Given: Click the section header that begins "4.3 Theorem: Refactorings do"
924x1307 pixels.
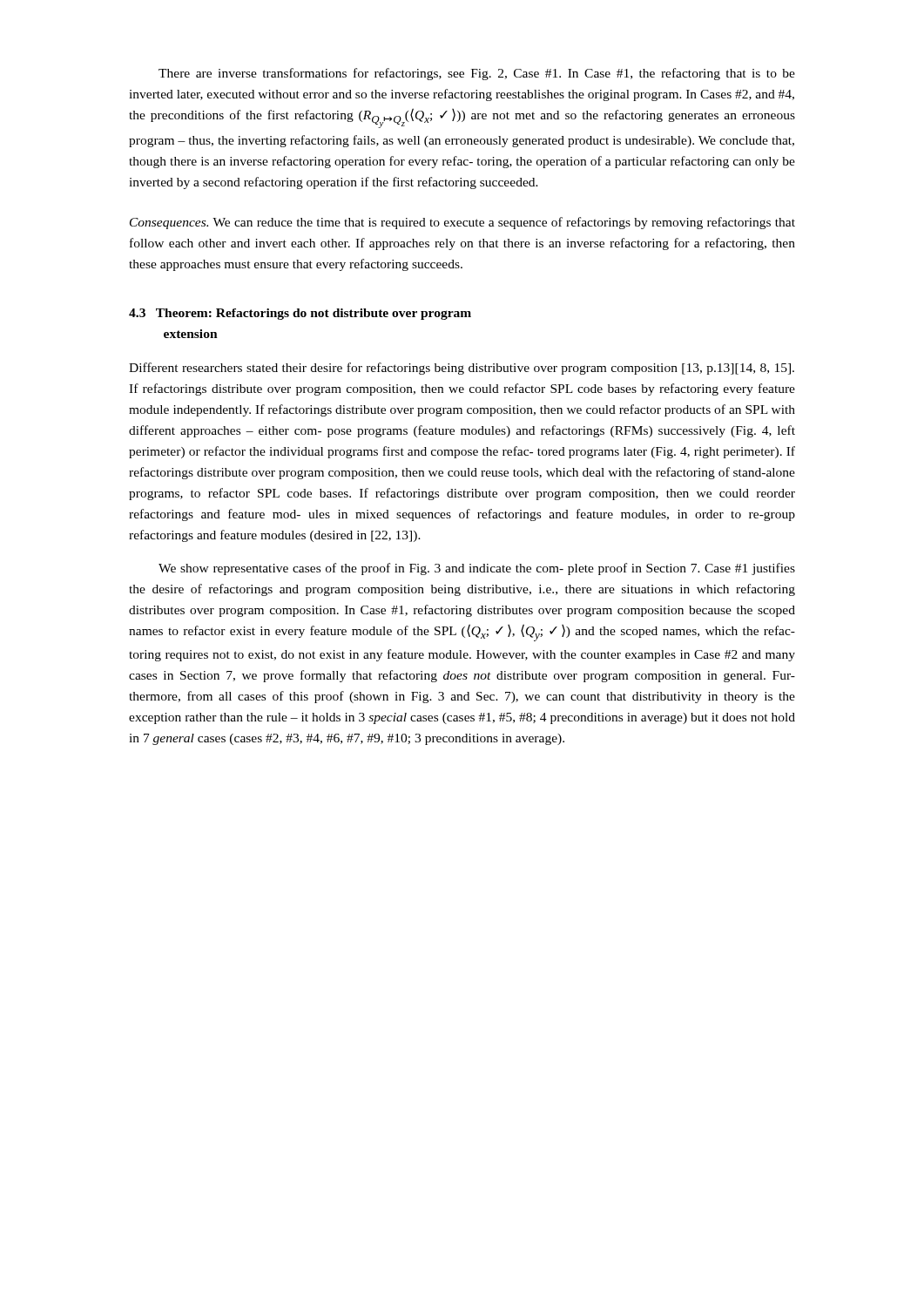Looking at the screenshot, I should pos(462,324).
